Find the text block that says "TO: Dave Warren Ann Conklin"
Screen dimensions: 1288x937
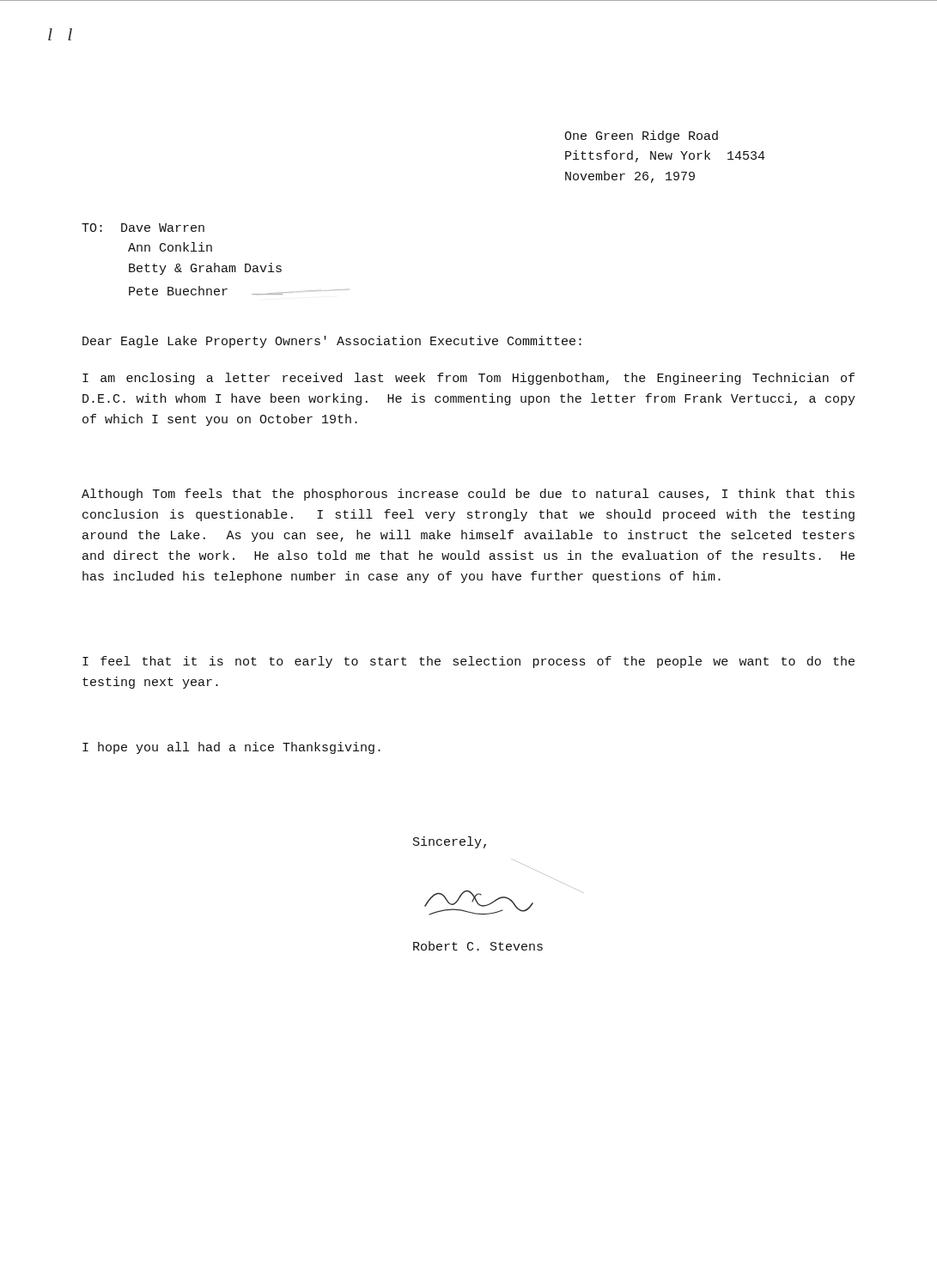(218, 262)
